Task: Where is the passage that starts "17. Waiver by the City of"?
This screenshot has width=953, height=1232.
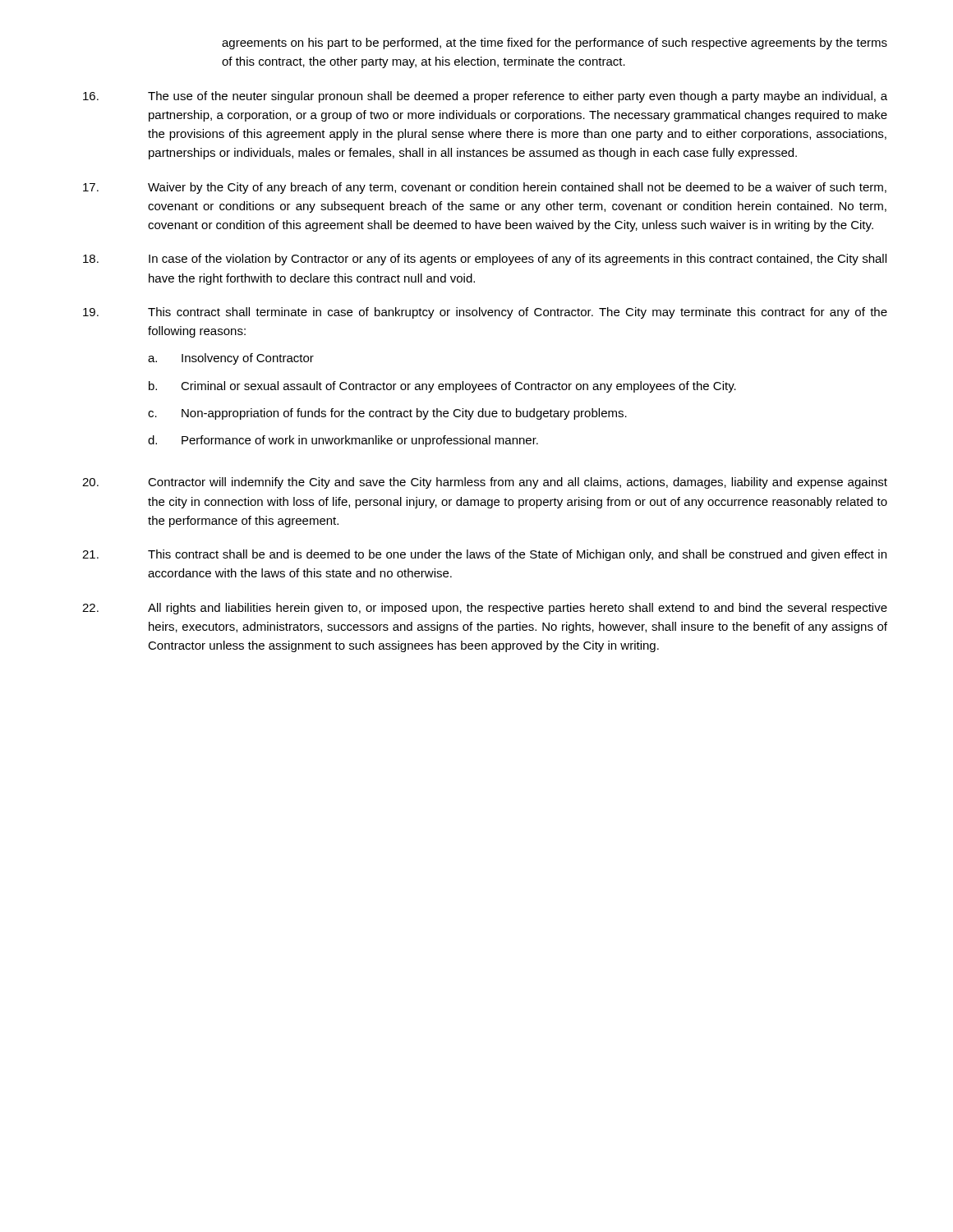Action: pyautogui.click(x=485, y=206)
